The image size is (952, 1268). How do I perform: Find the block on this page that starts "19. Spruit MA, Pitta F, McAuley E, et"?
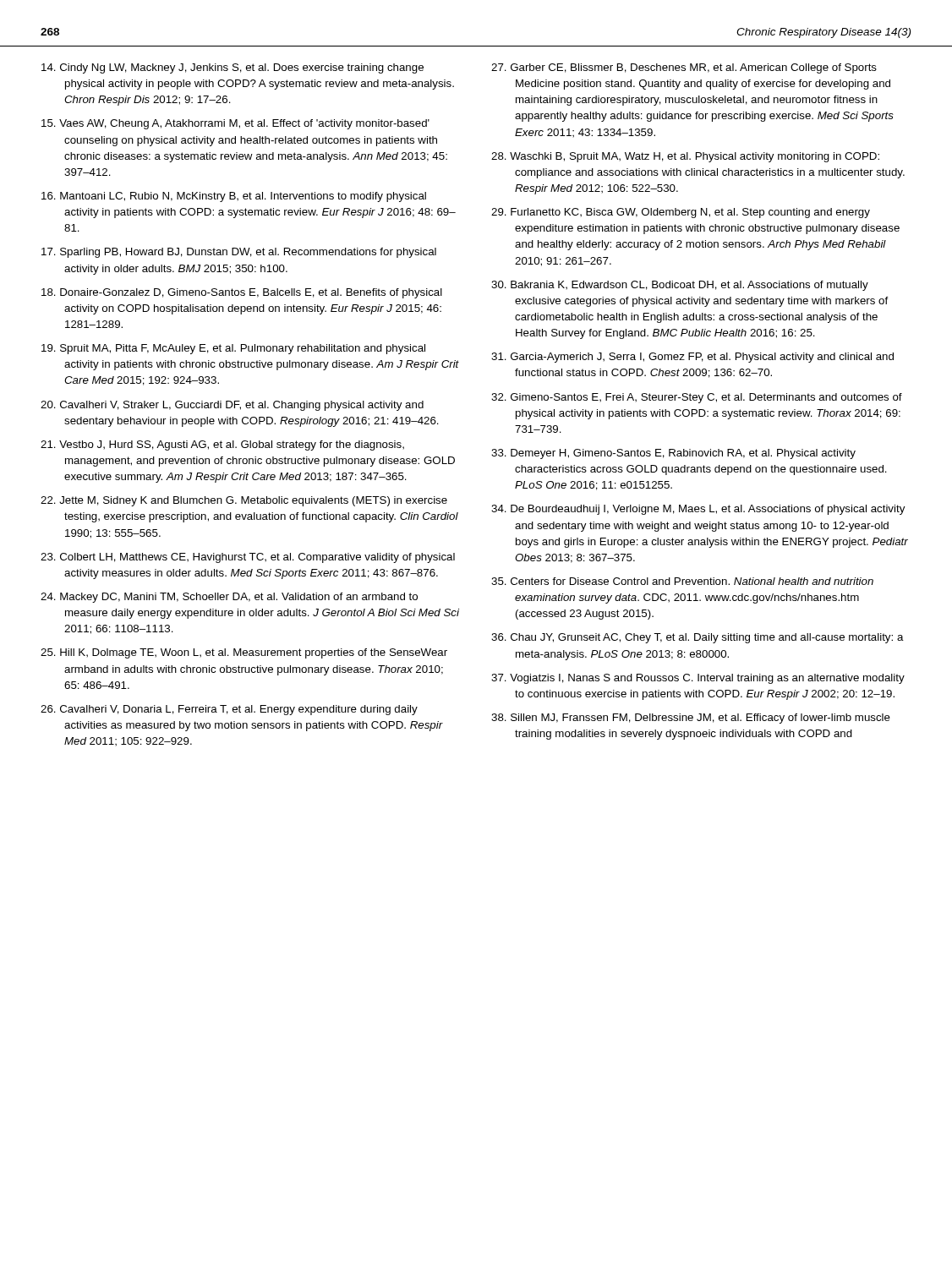point(250,364)
